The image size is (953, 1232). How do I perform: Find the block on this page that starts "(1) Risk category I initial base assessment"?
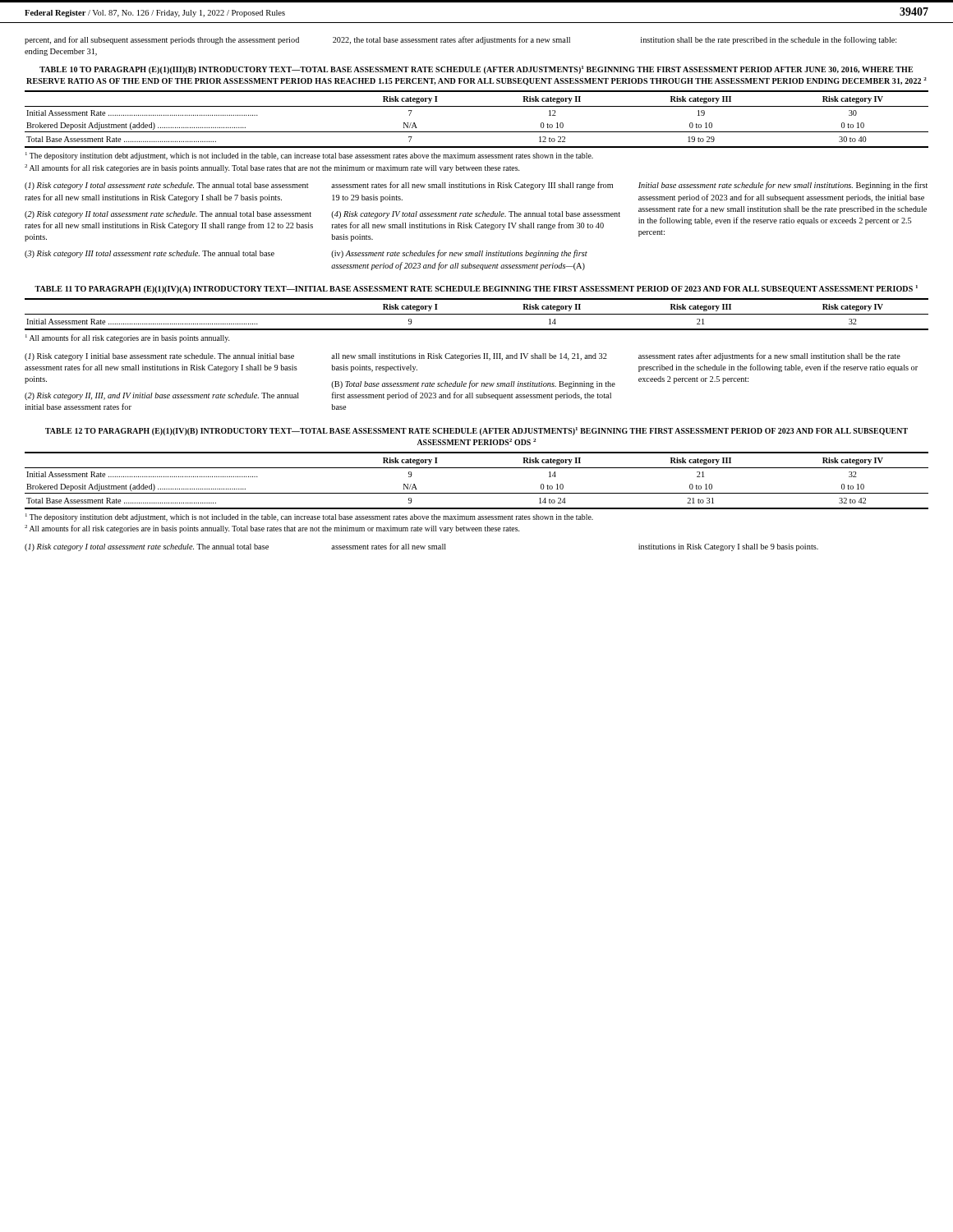click(x=159, y=357)
